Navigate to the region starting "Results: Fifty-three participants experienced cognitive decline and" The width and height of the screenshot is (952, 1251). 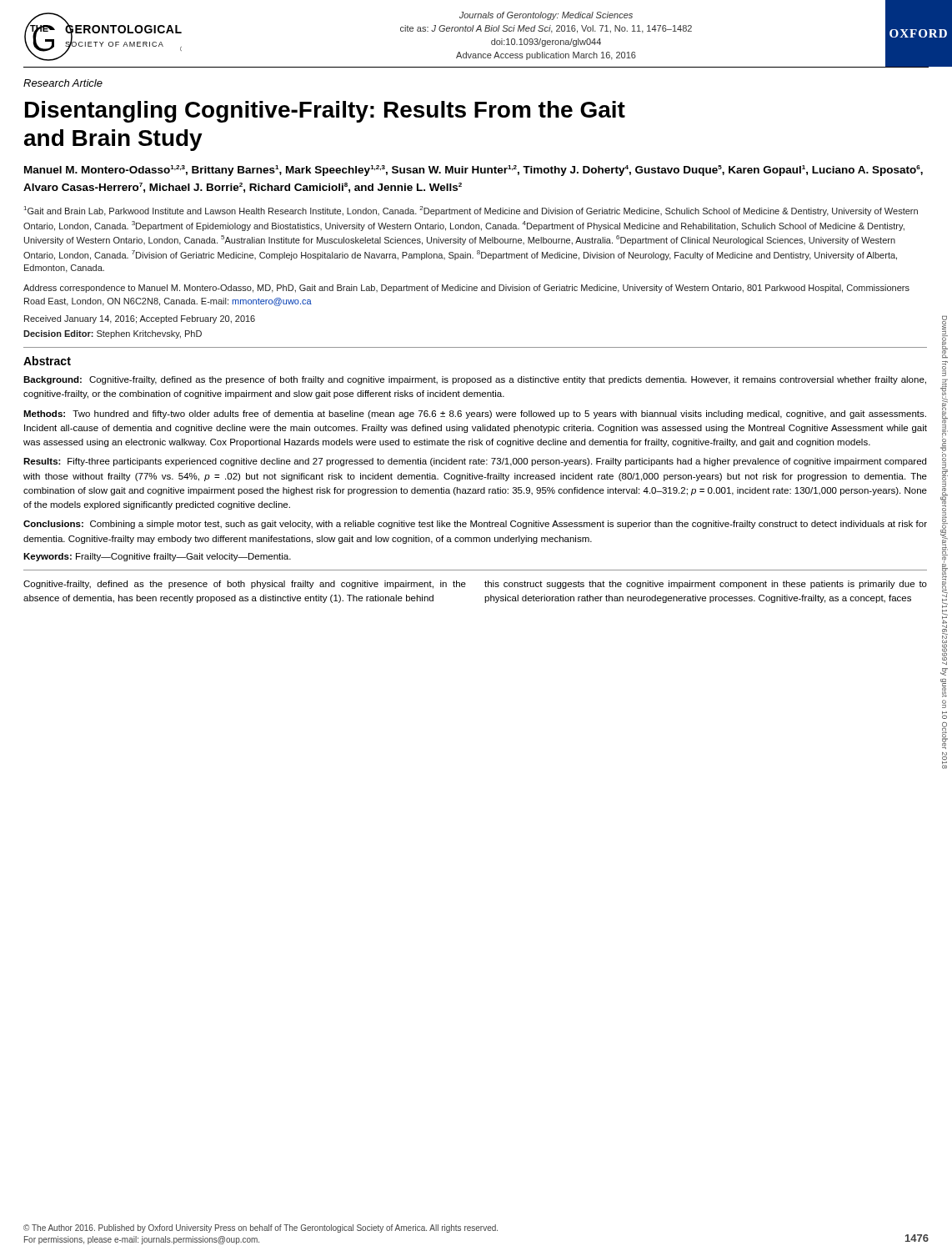pos(475,483)
